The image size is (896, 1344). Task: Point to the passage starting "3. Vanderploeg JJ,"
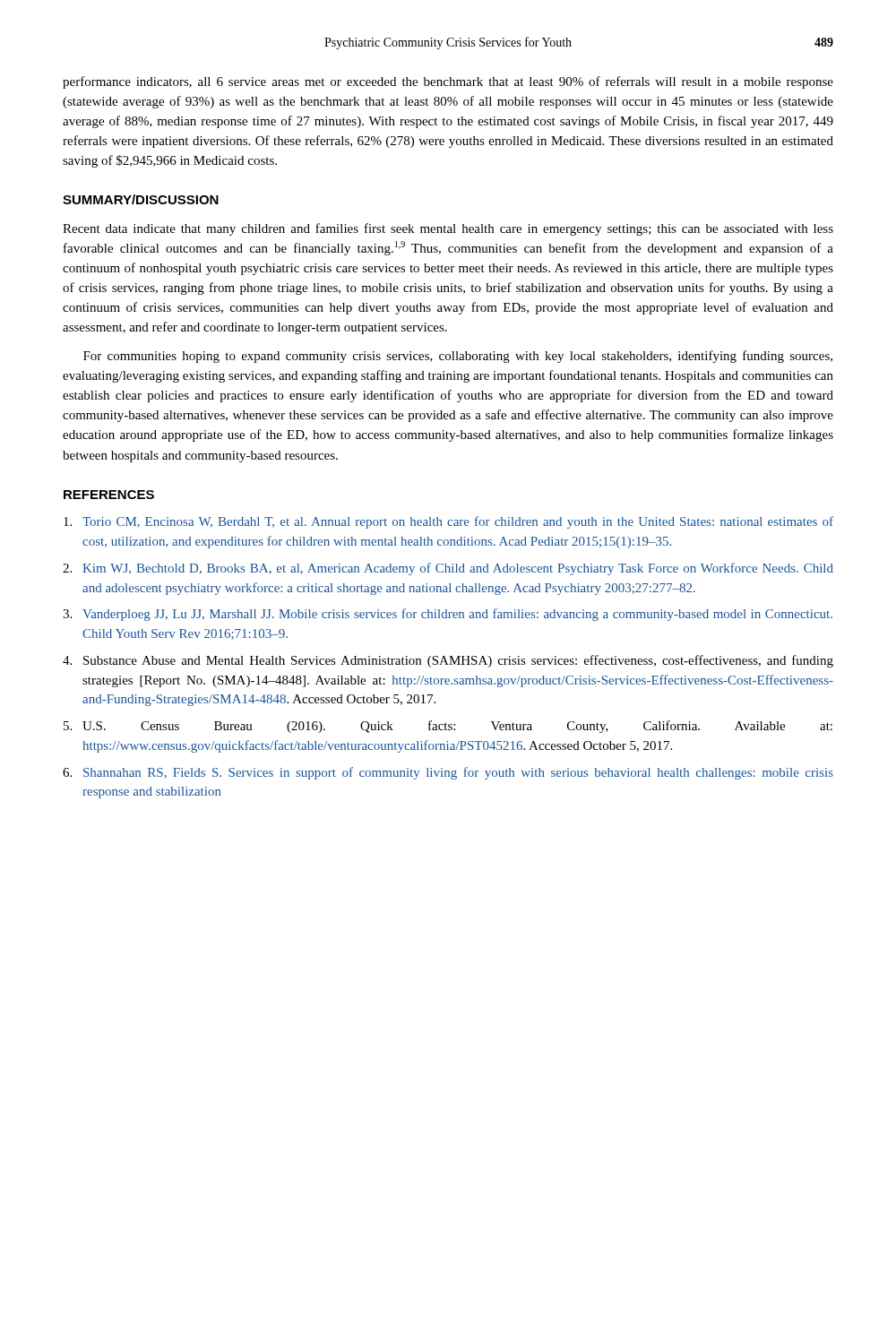(448, 625)
